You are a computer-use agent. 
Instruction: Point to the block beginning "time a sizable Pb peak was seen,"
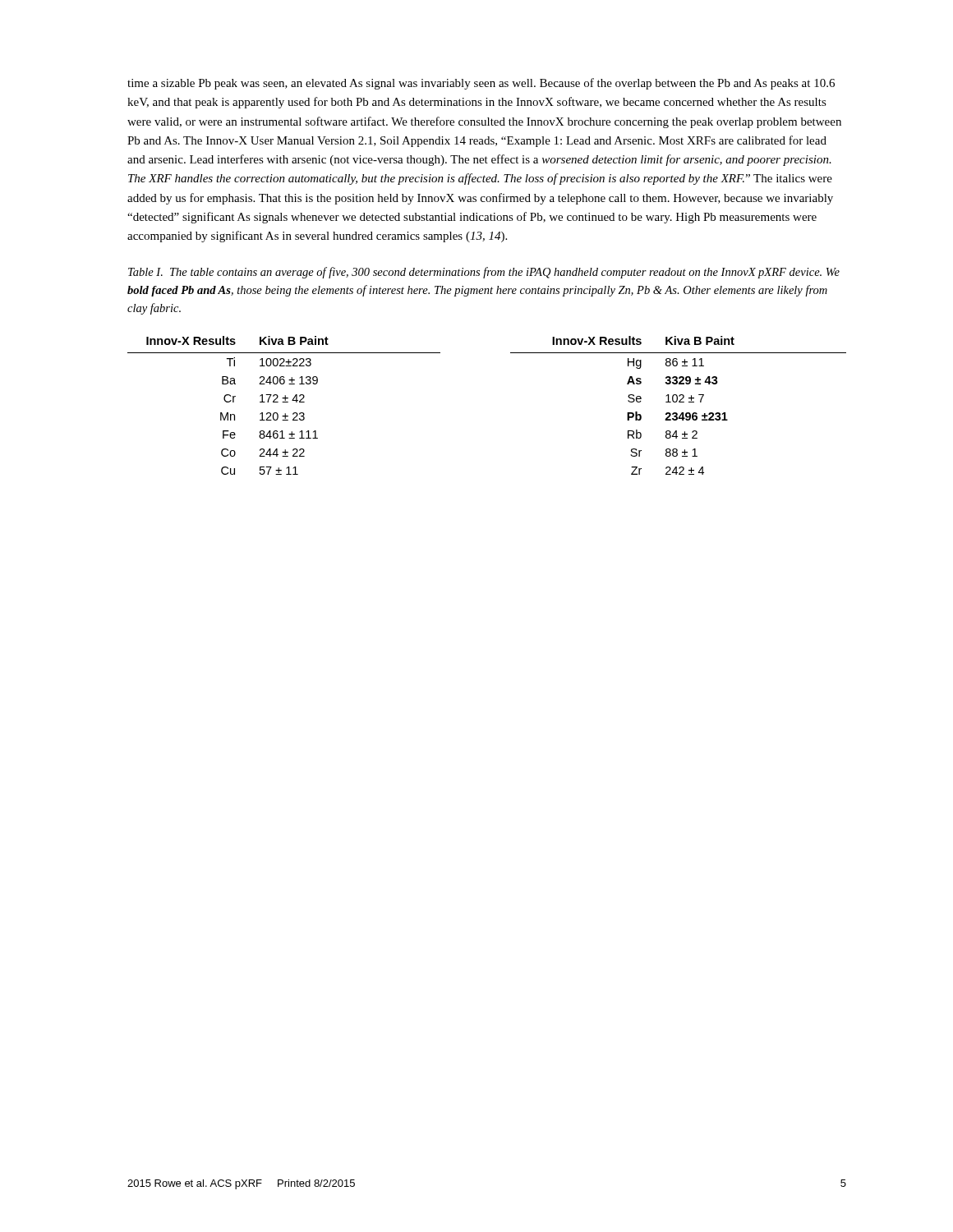[487, 160]
